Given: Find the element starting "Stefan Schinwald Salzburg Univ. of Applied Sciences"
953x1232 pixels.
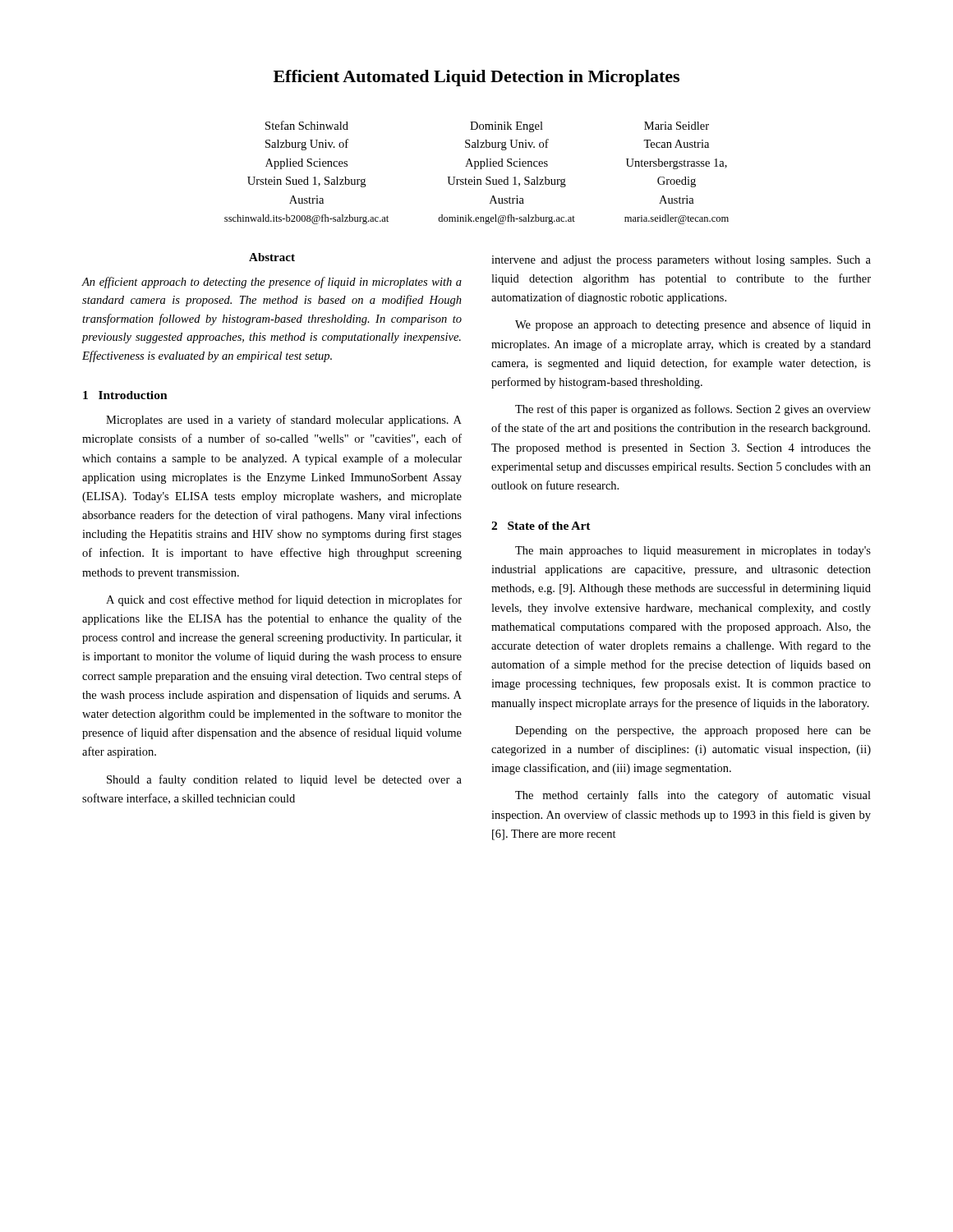Looking at the screenshot, I should point(476,172).
